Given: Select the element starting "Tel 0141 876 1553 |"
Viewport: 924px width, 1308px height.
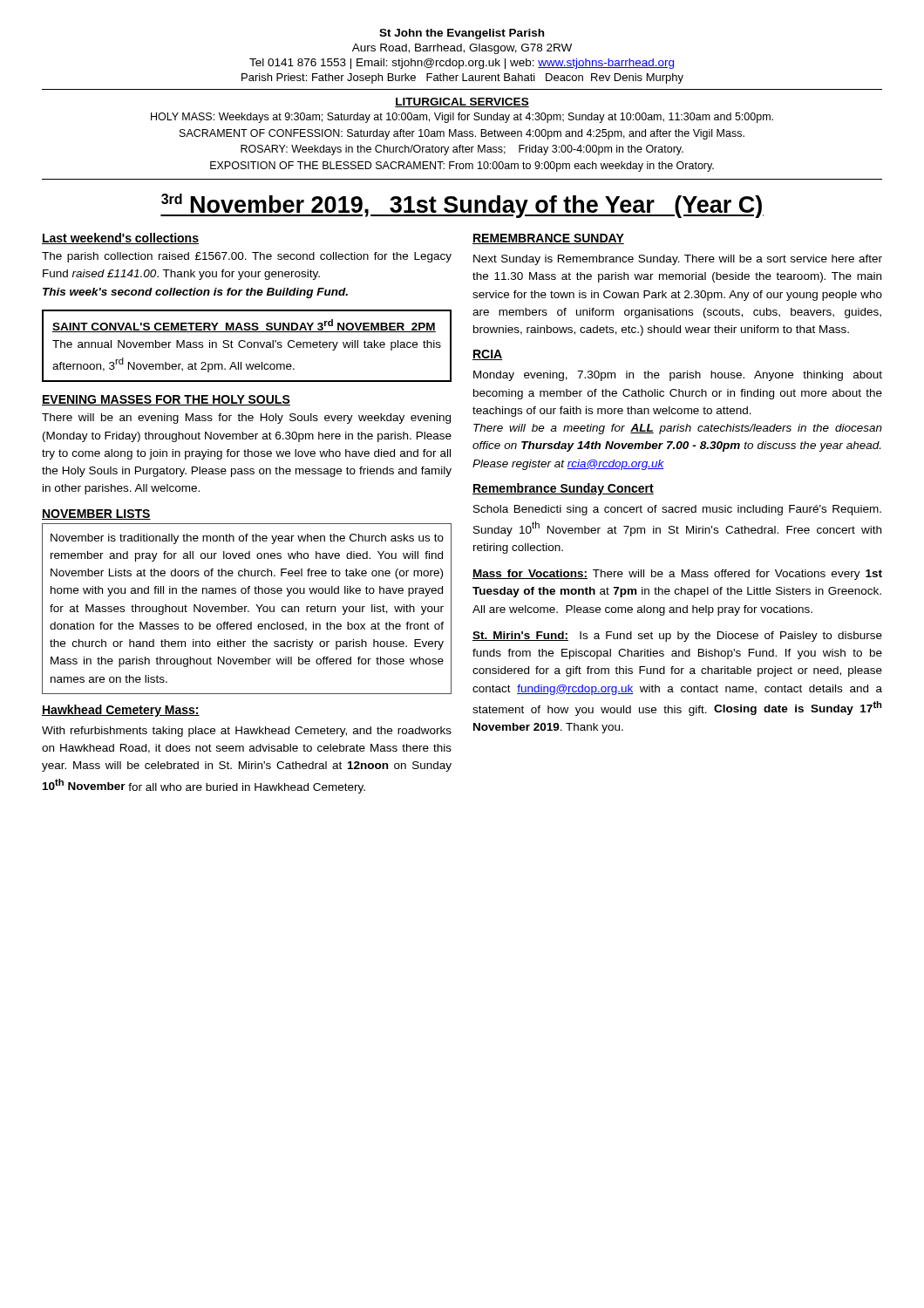Looking at the screenshot, I should click(x=462, y=62).
